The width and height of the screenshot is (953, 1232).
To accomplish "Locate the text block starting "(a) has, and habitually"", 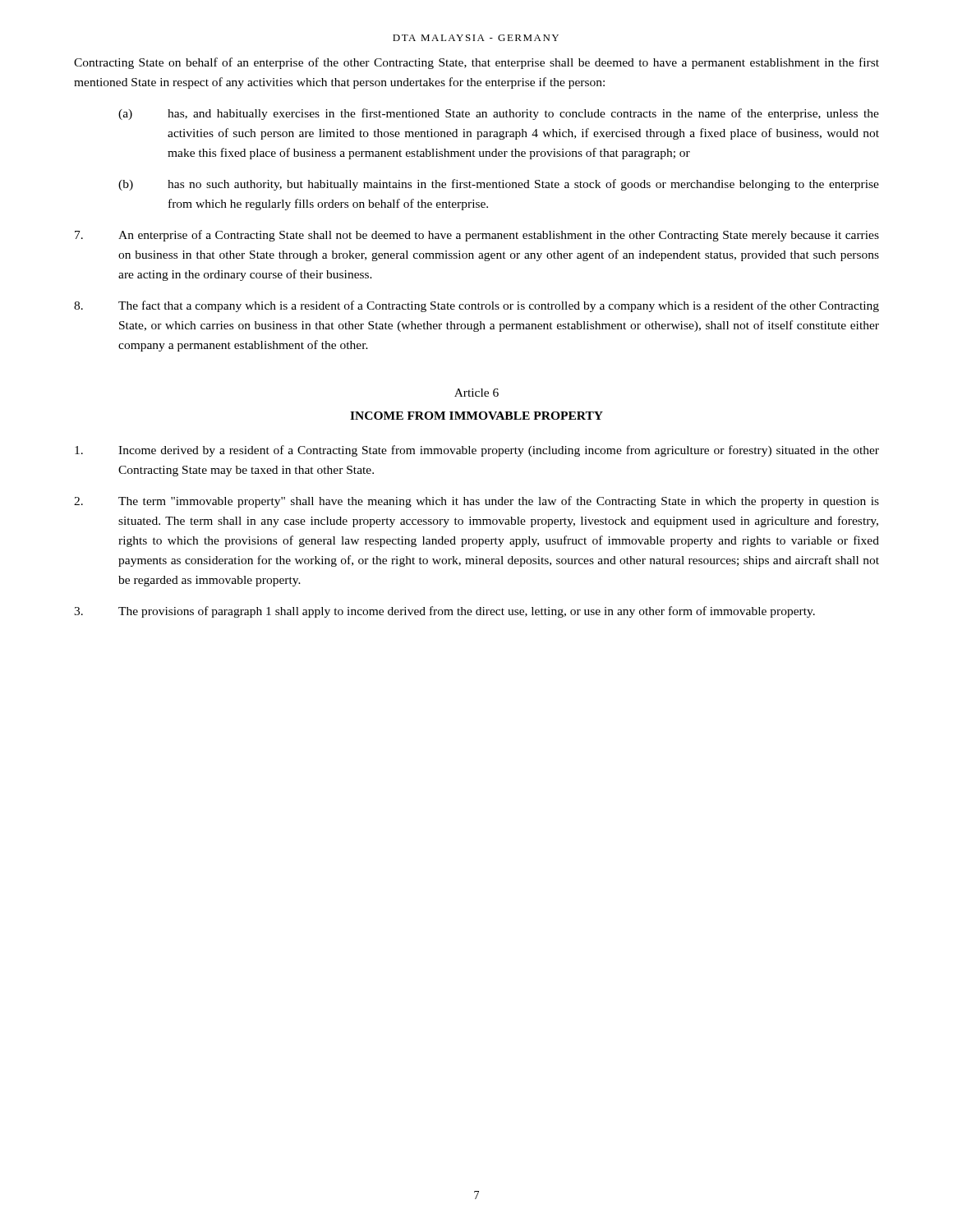I will click(499, 133).
